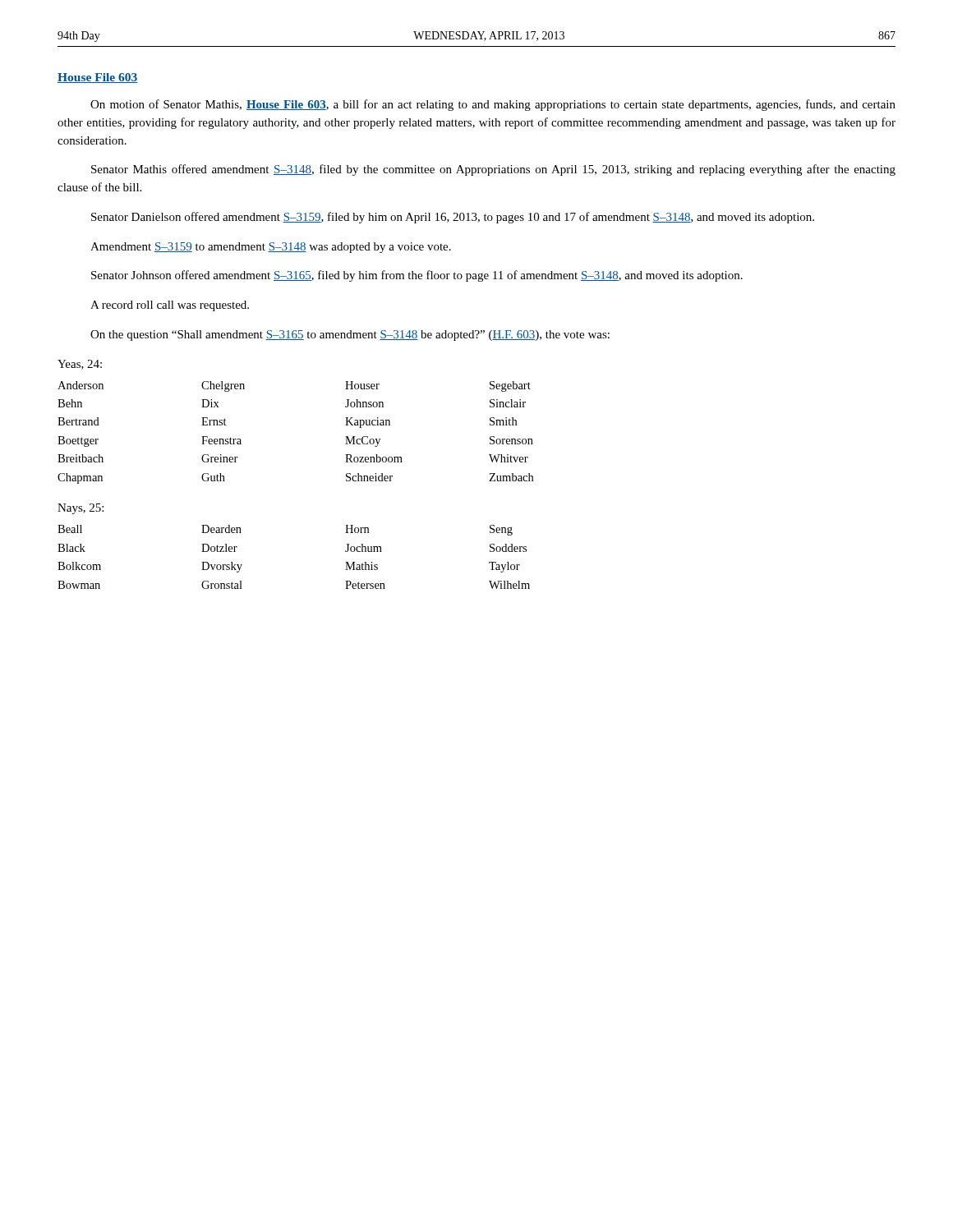Image resolution: width=953 pixels, height=1232 pixels.
Task: Point to the element starting "Anderson Behn Bertrand Boettger"
Action: click(x=345, y=431)
